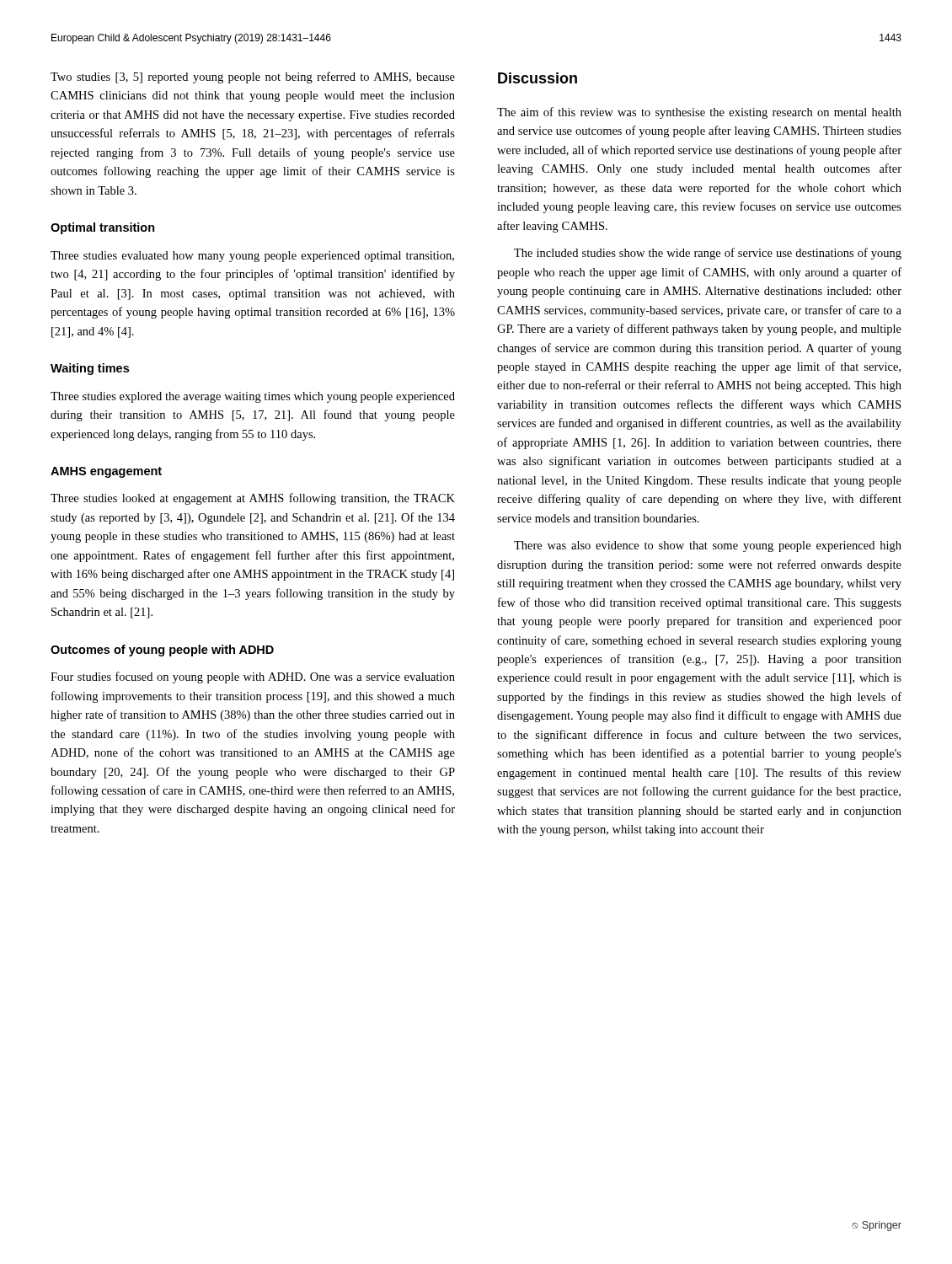Click the passage that begins "Two studies [3, 5] reported young people"
The image size is (952, 1264).
(253, 134)
